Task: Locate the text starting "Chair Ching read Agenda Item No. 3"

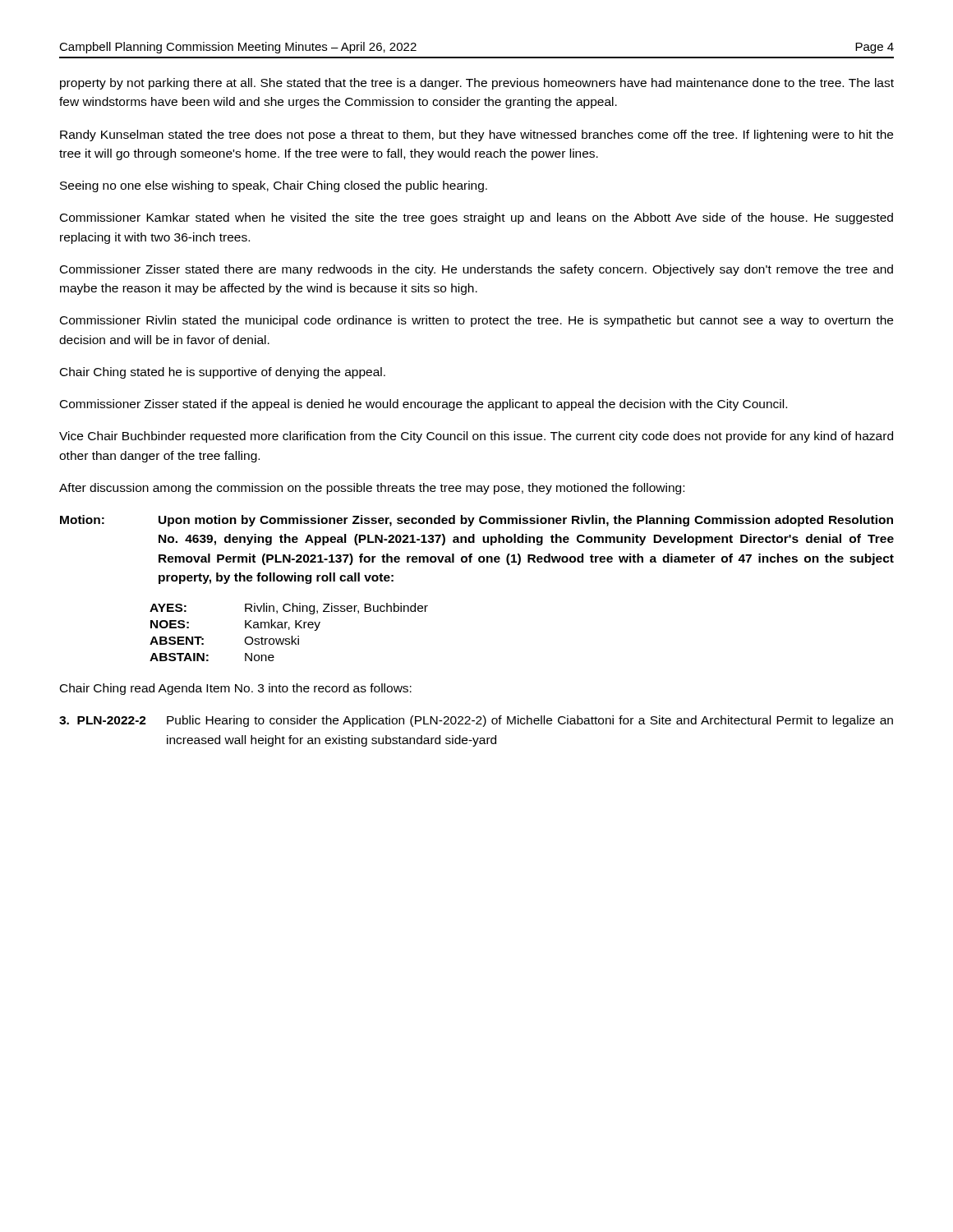Action: coord(236,688)
